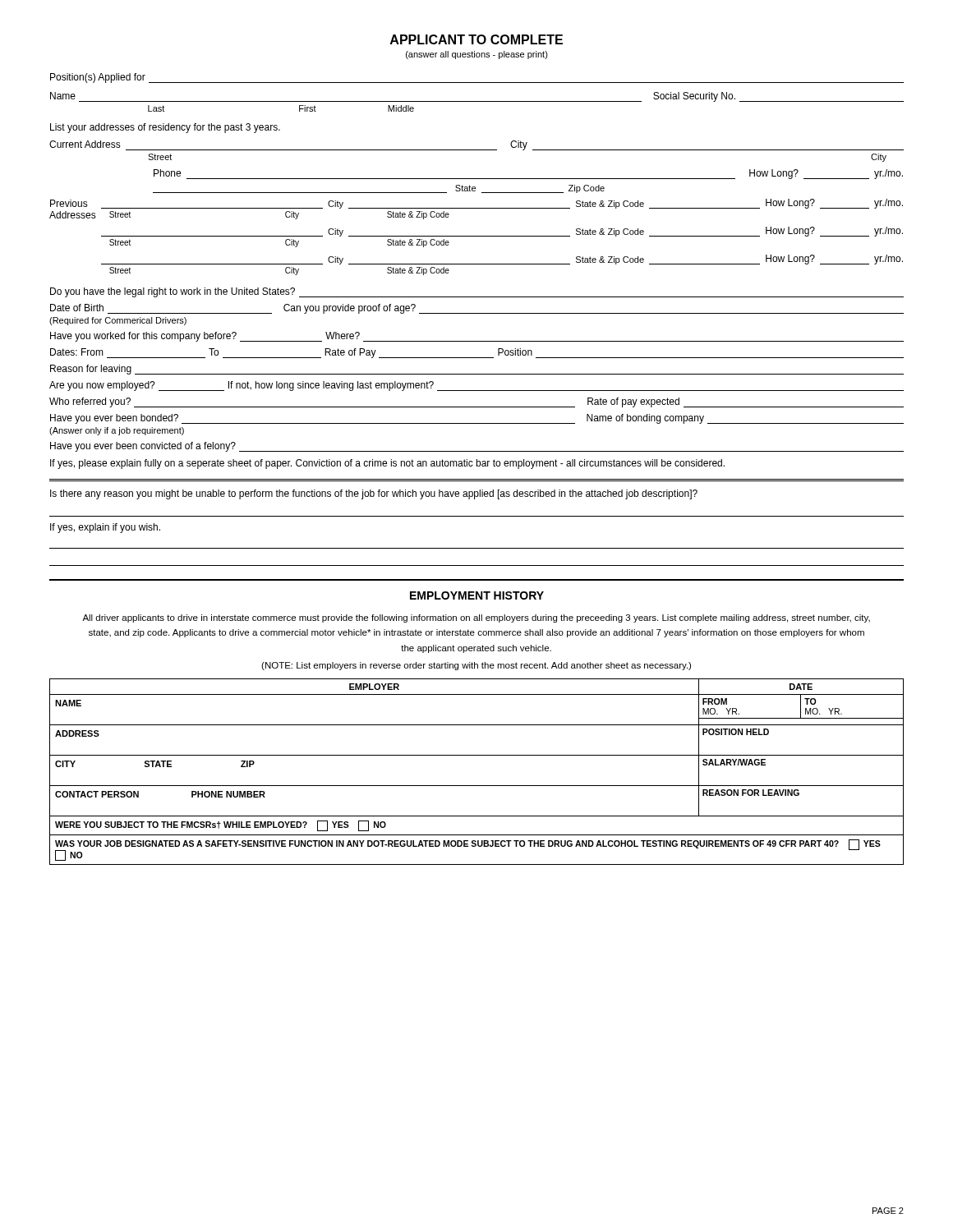Click on the table containing "DATE"
The height and width of the screenshot is (1232, 953).
tap(476, 772)
